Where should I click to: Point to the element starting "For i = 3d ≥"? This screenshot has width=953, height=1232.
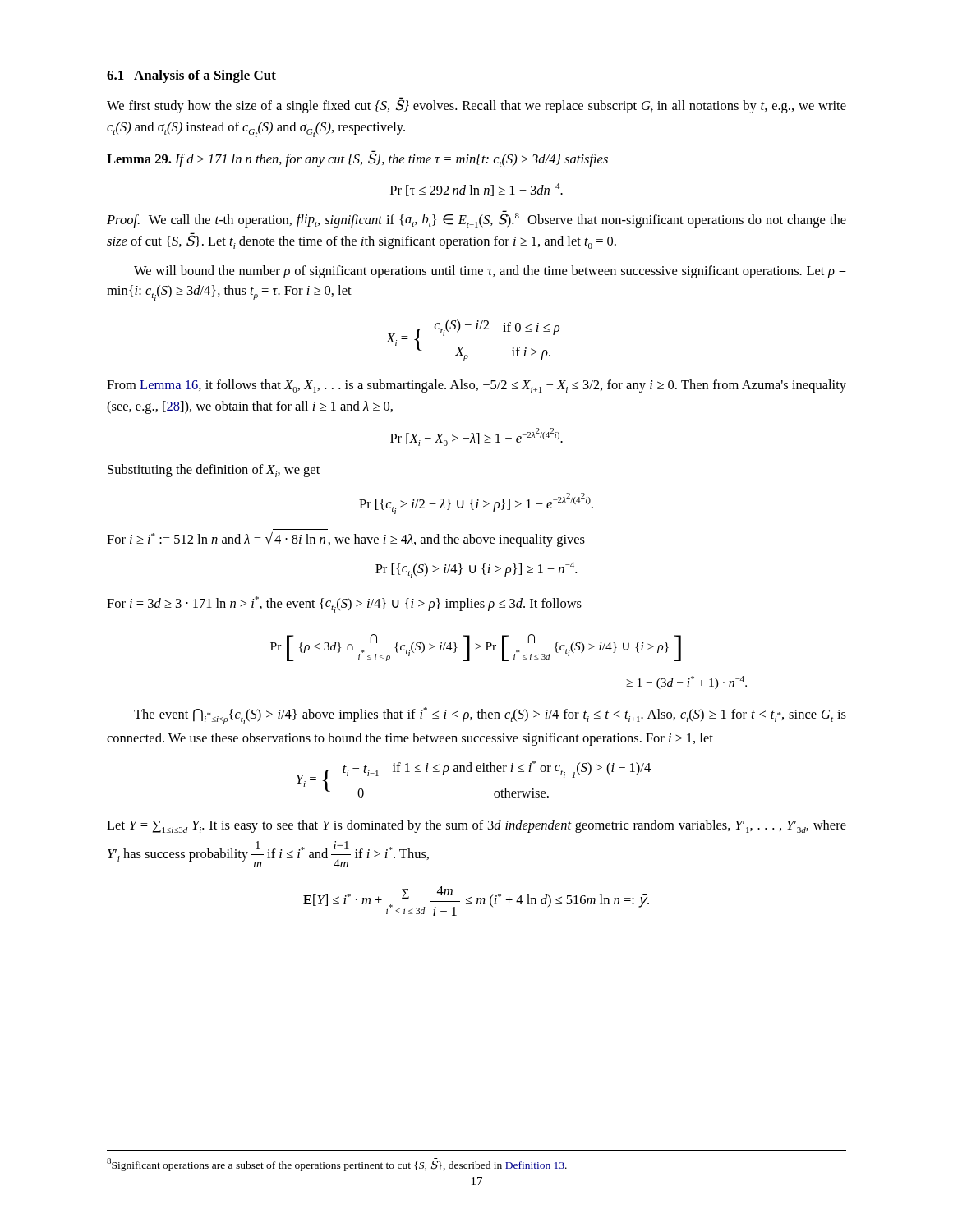(344, 604)
